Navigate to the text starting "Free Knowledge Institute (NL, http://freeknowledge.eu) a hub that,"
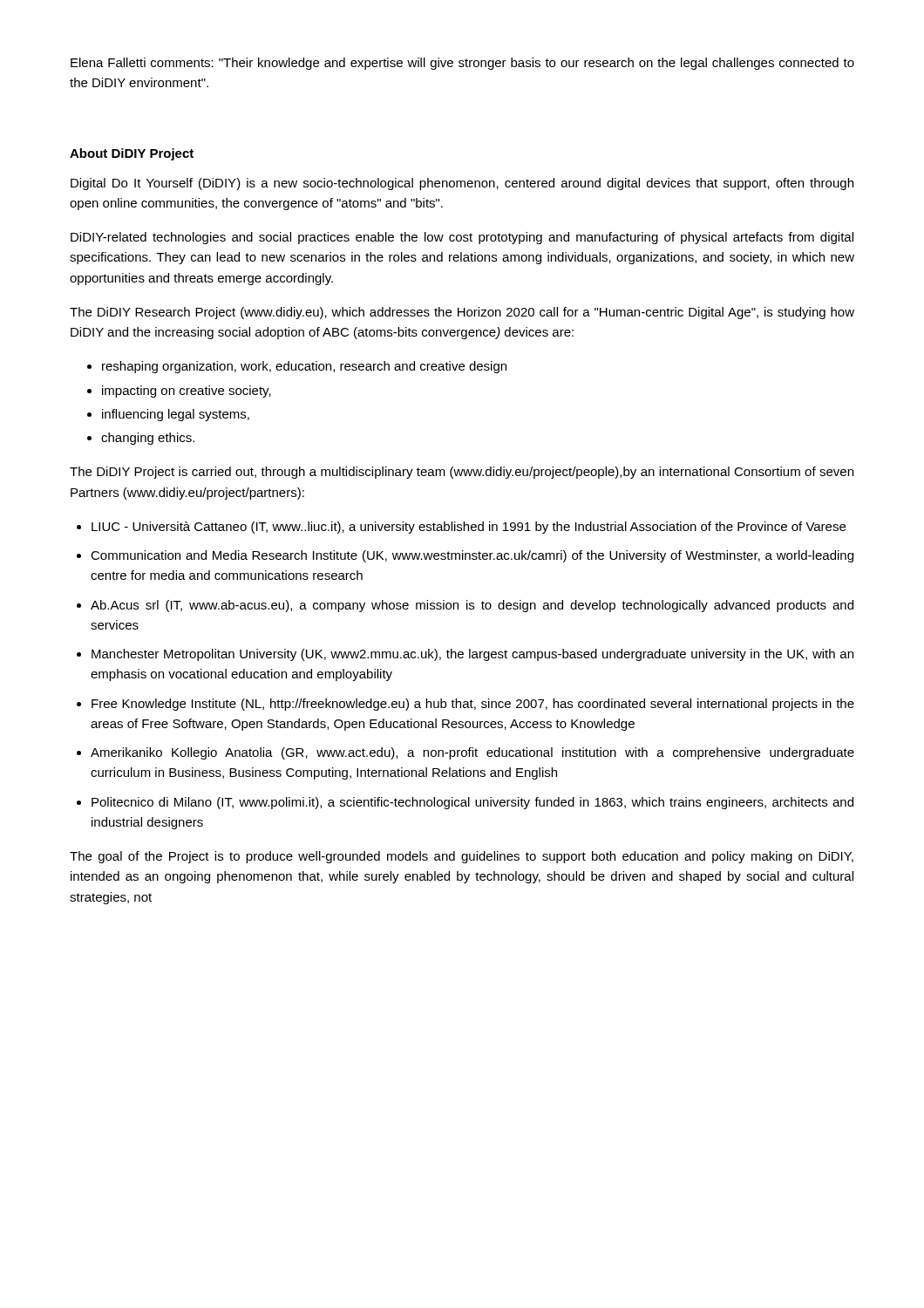The image size is (924, 1308). click(472, 713)
